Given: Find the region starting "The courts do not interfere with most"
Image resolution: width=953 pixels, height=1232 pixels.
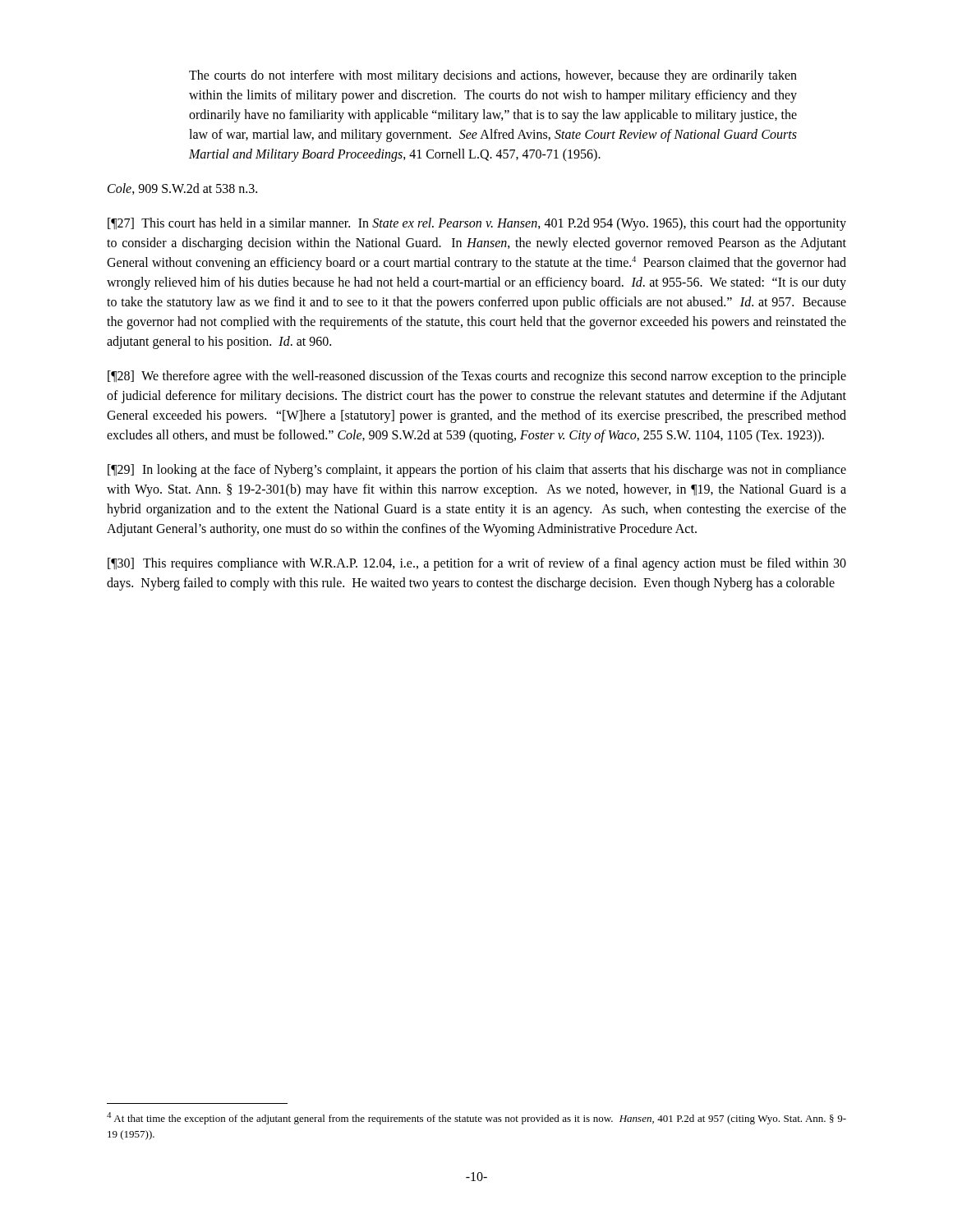Looking at the screenshot, I should click(493, 115).
